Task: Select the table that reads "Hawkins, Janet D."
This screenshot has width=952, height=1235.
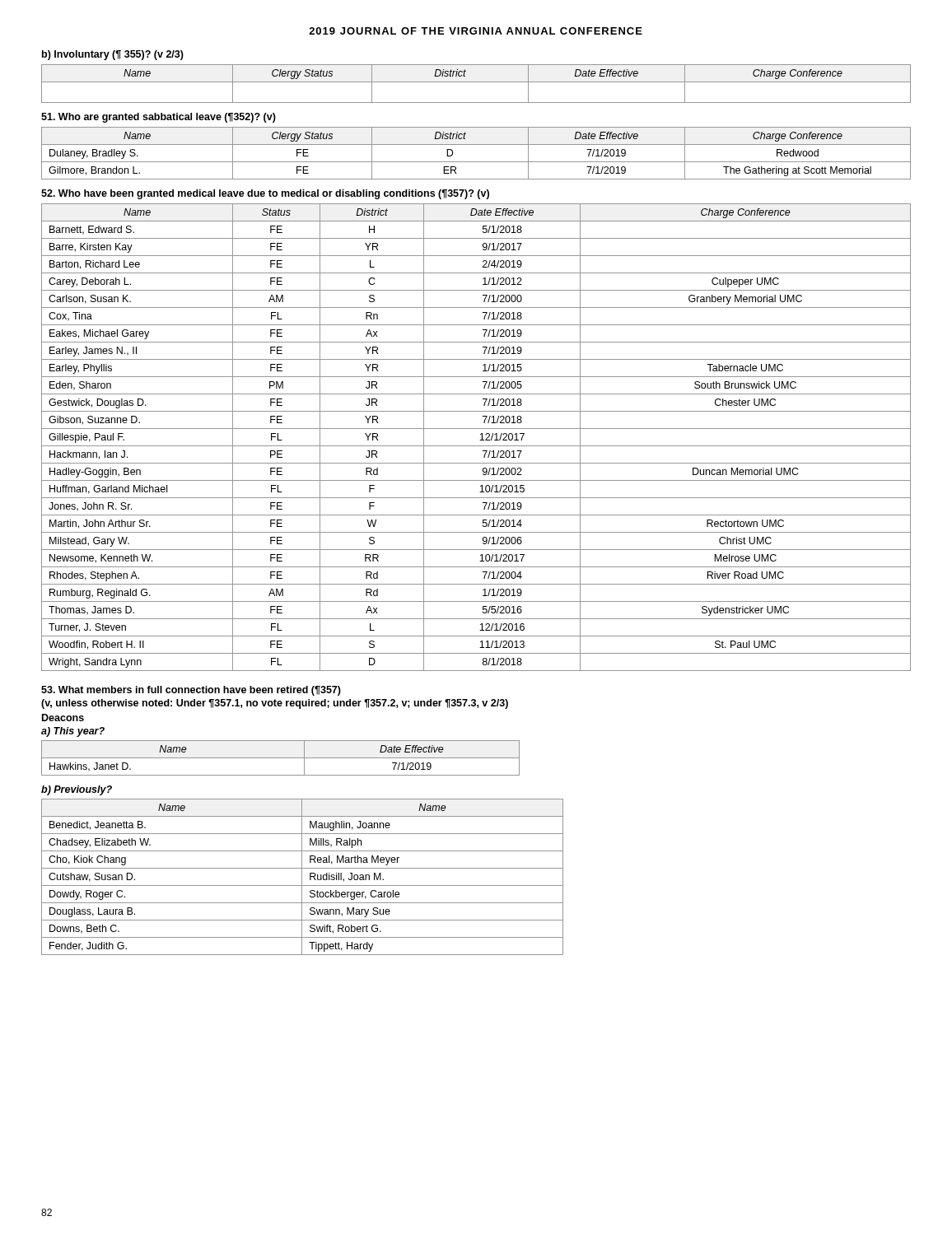Action: [280, 758]
